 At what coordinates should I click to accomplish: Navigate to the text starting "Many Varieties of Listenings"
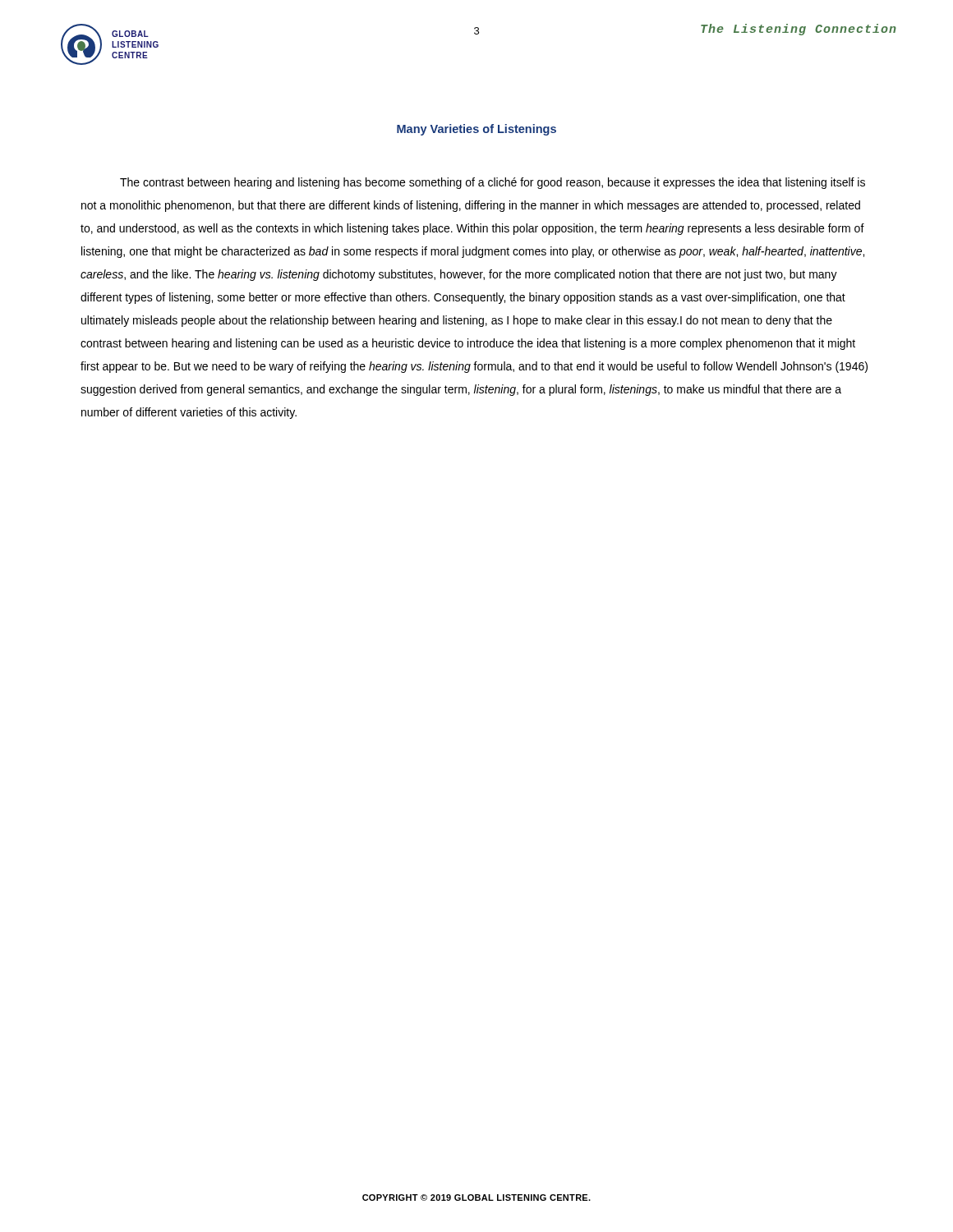476,129
